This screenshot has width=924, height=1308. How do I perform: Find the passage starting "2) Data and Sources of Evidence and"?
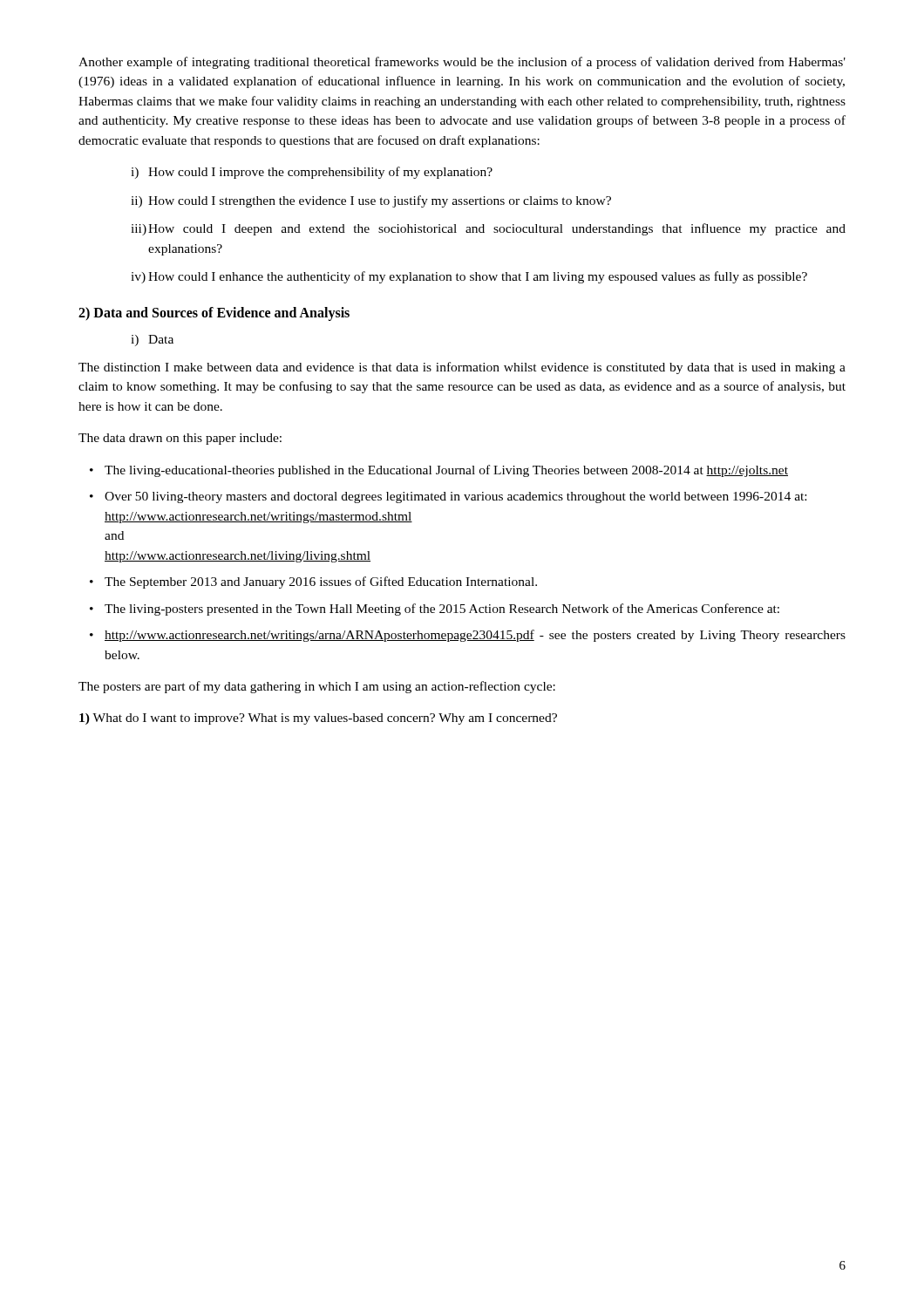[214, 314]
